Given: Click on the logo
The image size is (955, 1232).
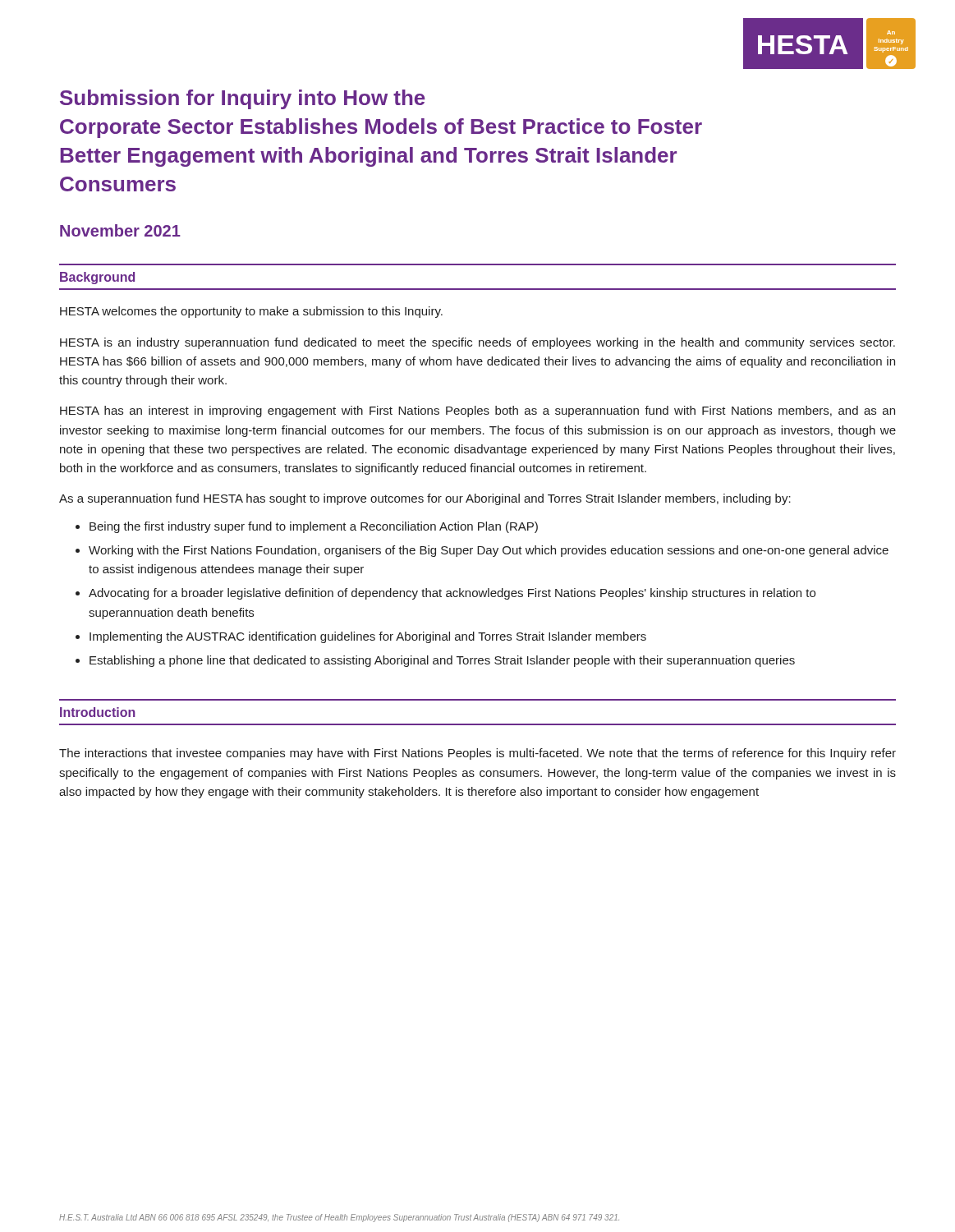Looking at the screenshot, I should point(829,44).
